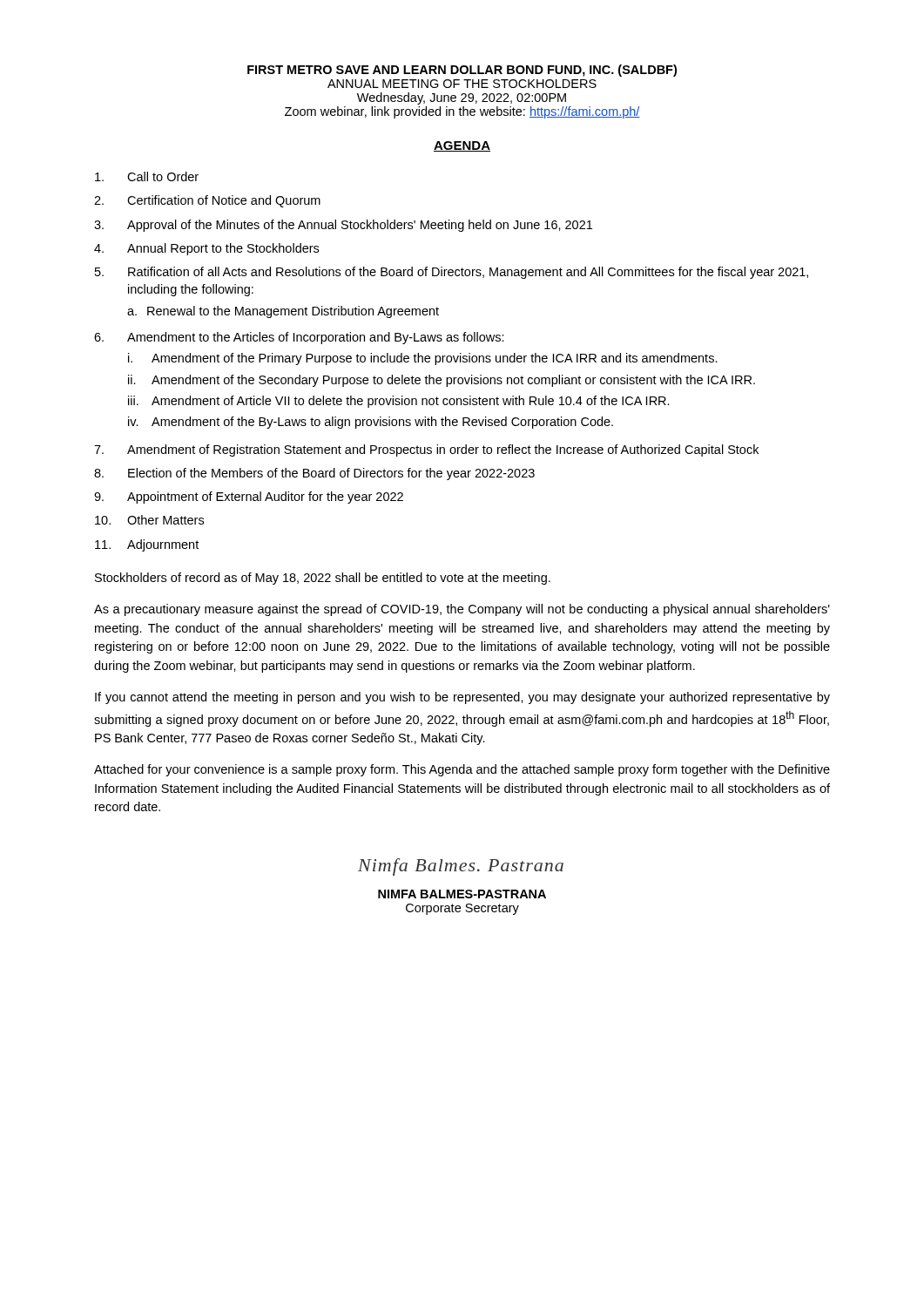
Task: Click on the passage starting "9. Appointment of"
Action: point(249,498)
